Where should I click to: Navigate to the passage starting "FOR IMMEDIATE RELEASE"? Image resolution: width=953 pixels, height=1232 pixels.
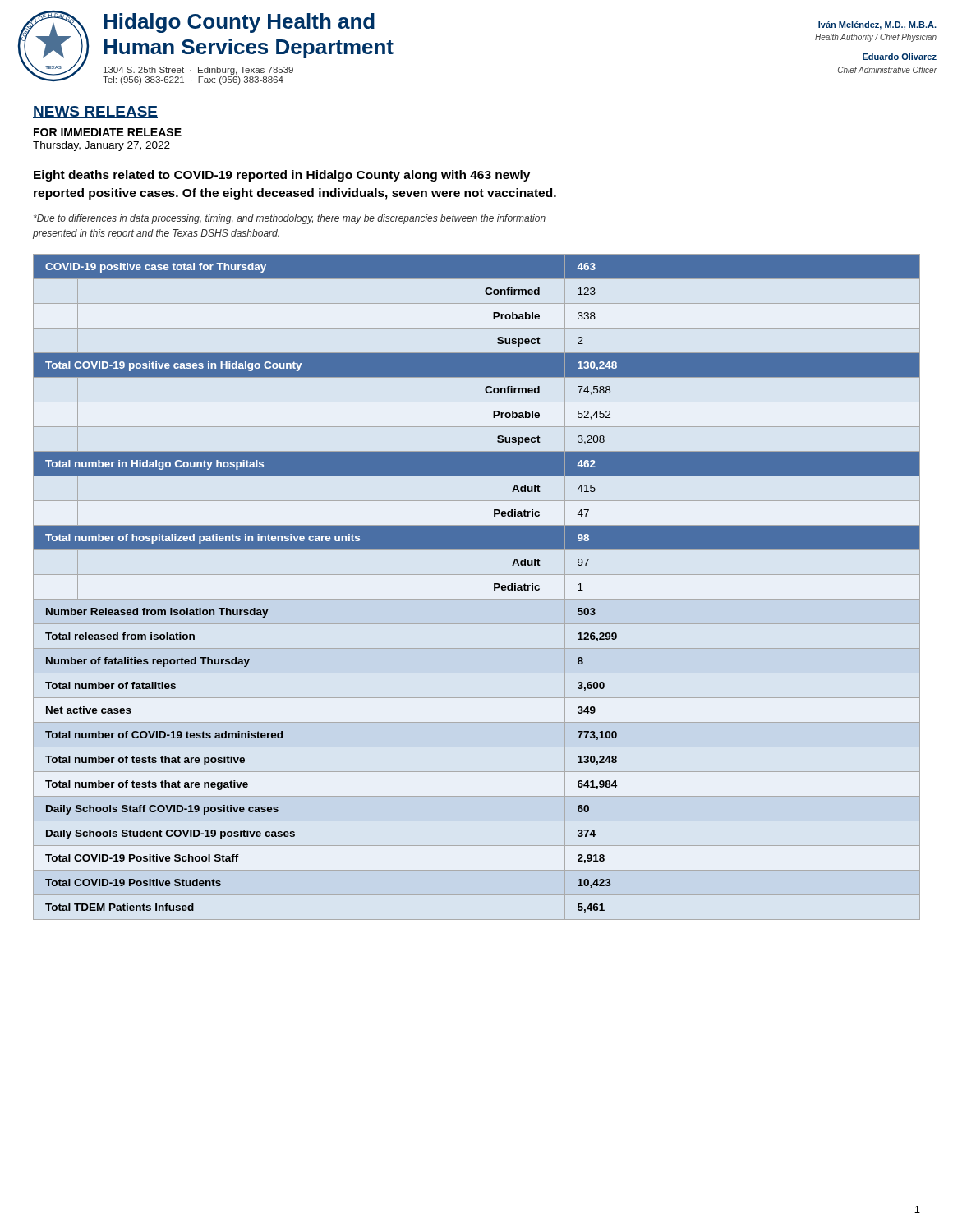coord(108,132)
